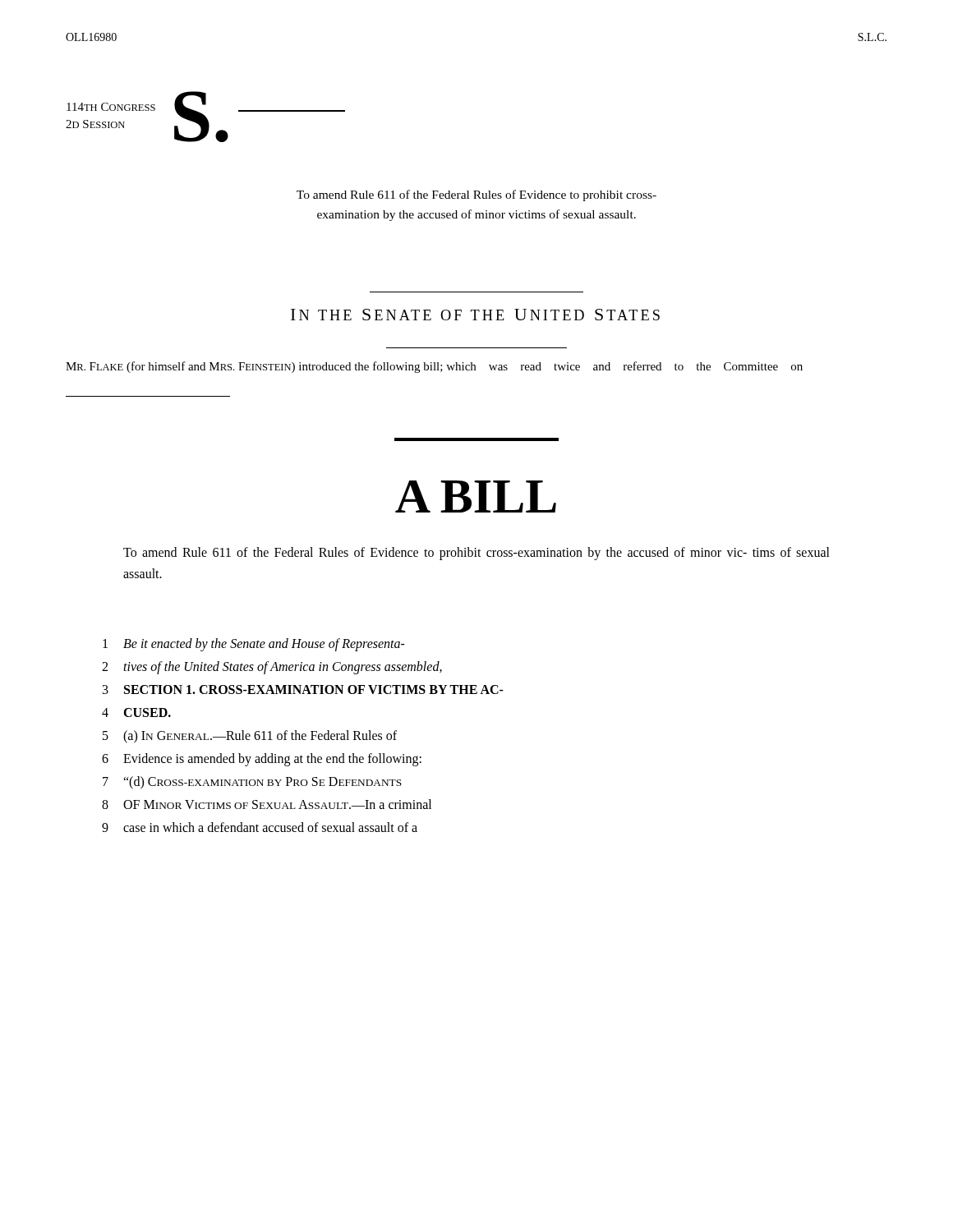Point to the passage starting "IN THE SENATE OF"
Image resolution: width=953 pixels, height=1232 pixels.
pyautogui.click(x=476, y=314)
